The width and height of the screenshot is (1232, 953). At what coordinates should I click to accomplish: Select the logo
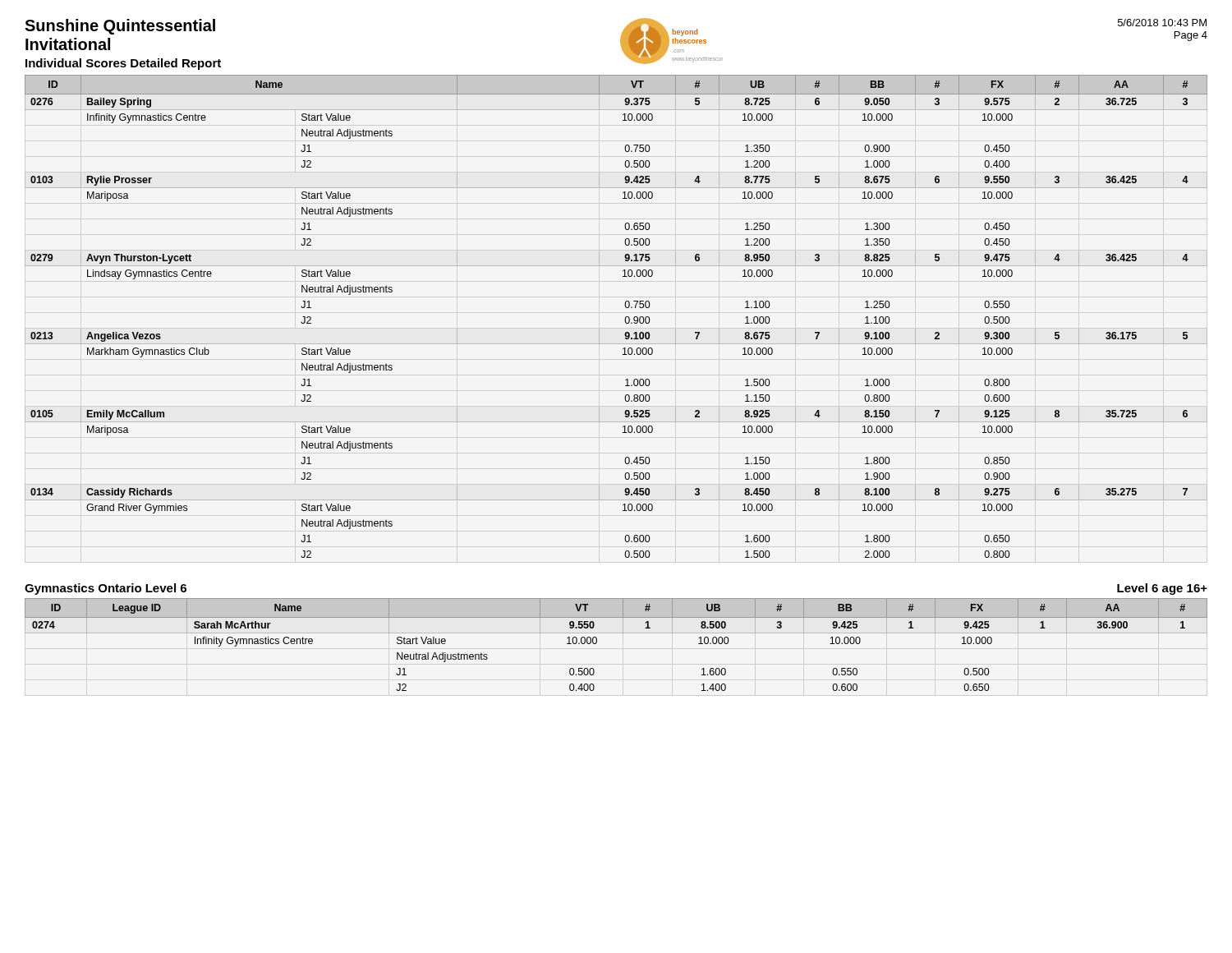(x=669, y=42)
